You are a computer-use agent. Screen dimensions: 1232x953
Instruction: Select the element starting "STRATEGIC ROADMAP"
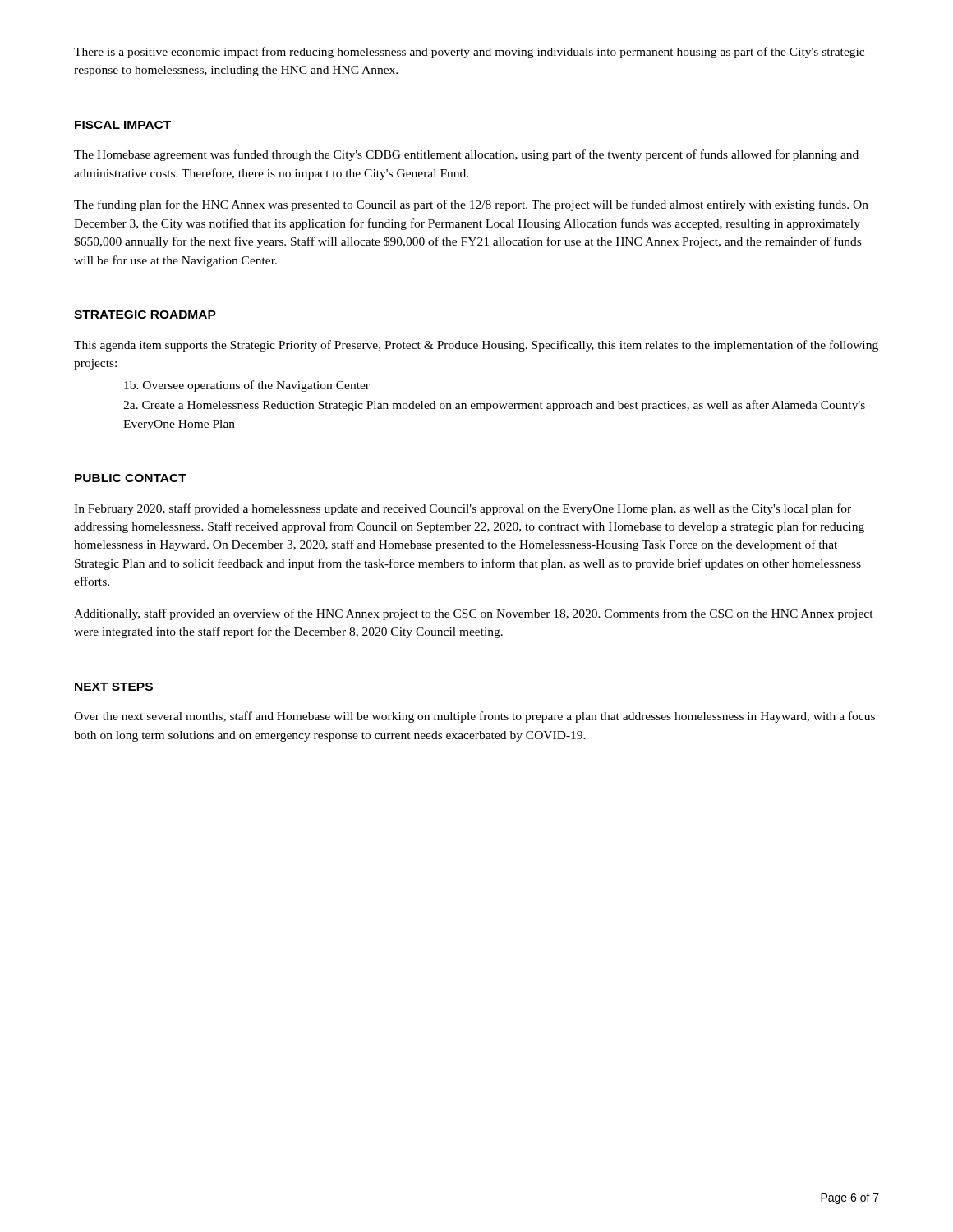click(x=145, y=315)
